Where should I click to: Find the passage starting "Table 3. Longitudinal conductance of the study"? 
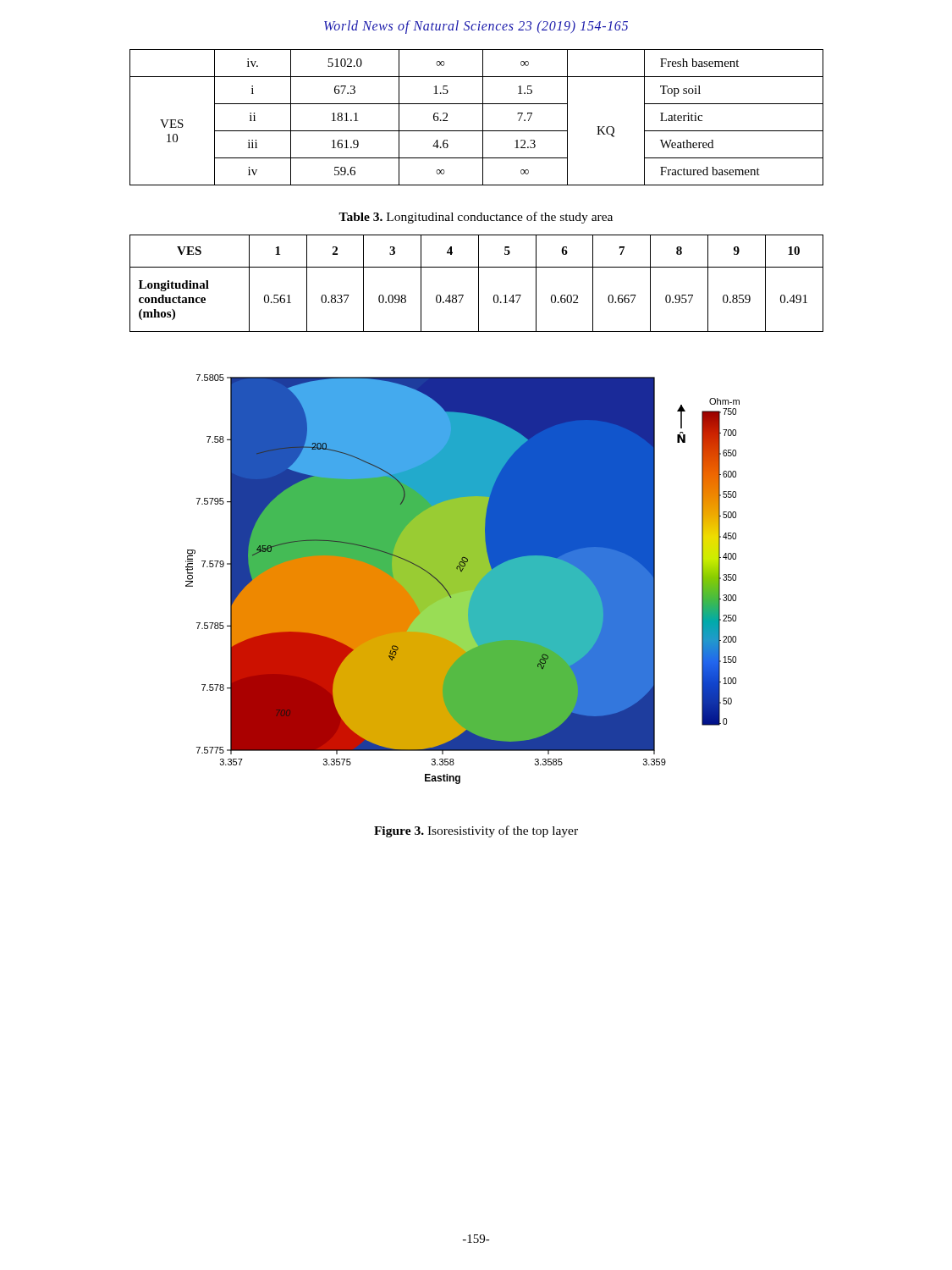click(476, 216)
